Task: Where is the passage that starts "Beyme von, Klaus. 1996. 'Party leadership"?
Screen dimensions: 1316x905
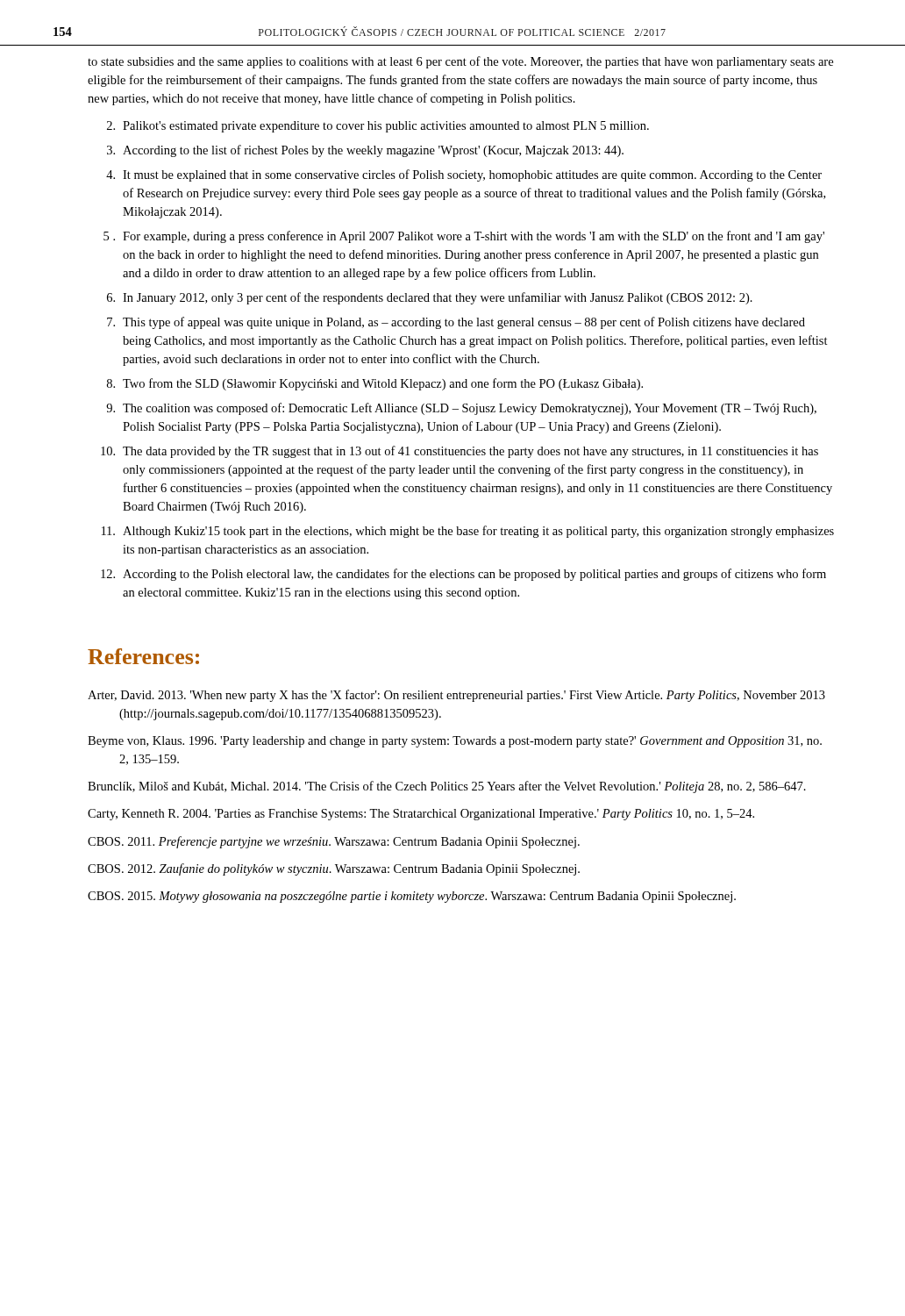Action: [x=455, y=750]
